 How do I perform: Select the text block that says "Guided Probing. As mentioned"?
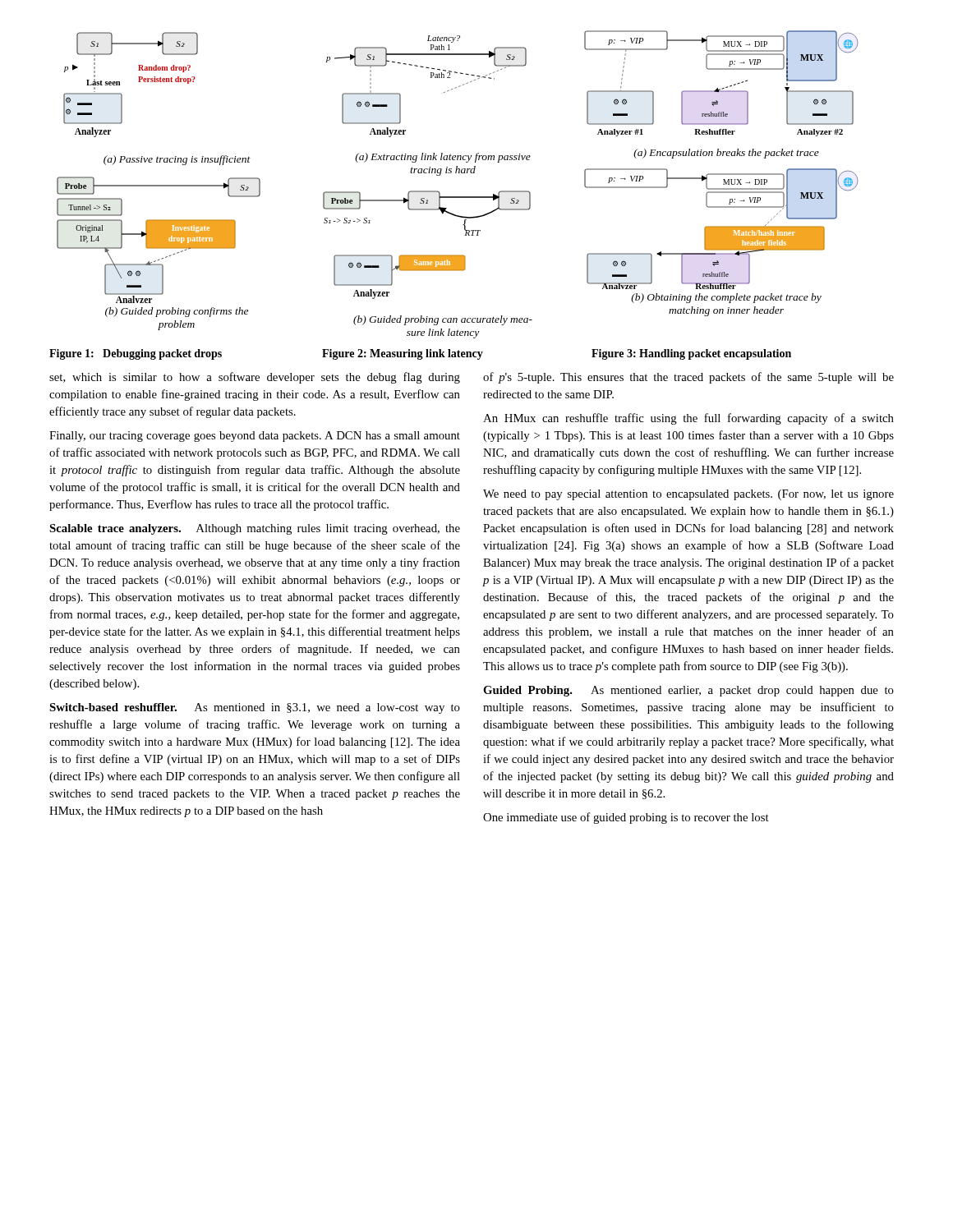click(x=688, y=742)
